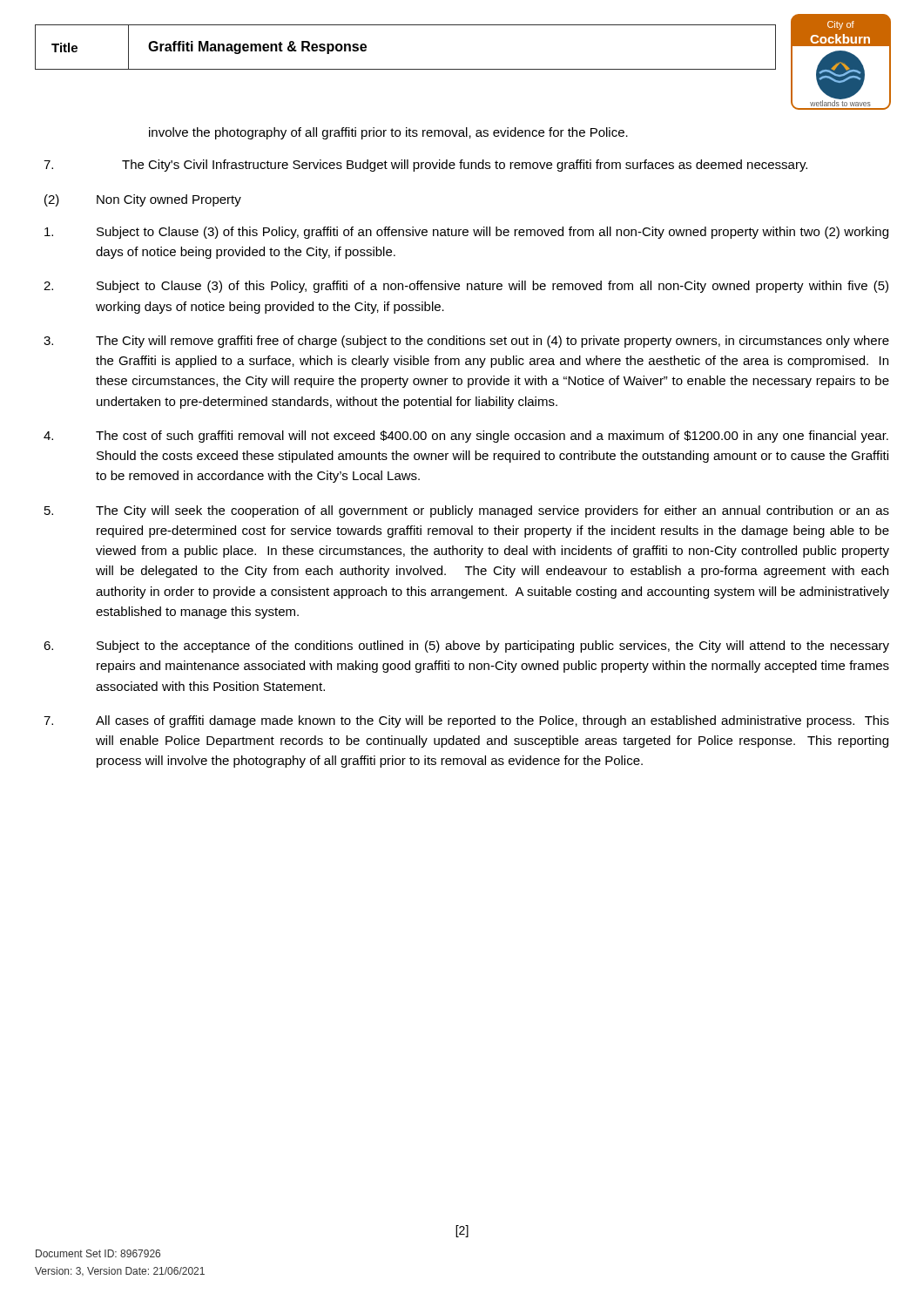The image size is (924, 1307).
Task: Navigate to the element starting "7. The City's Civil"
Action: [x=462, y=165]
